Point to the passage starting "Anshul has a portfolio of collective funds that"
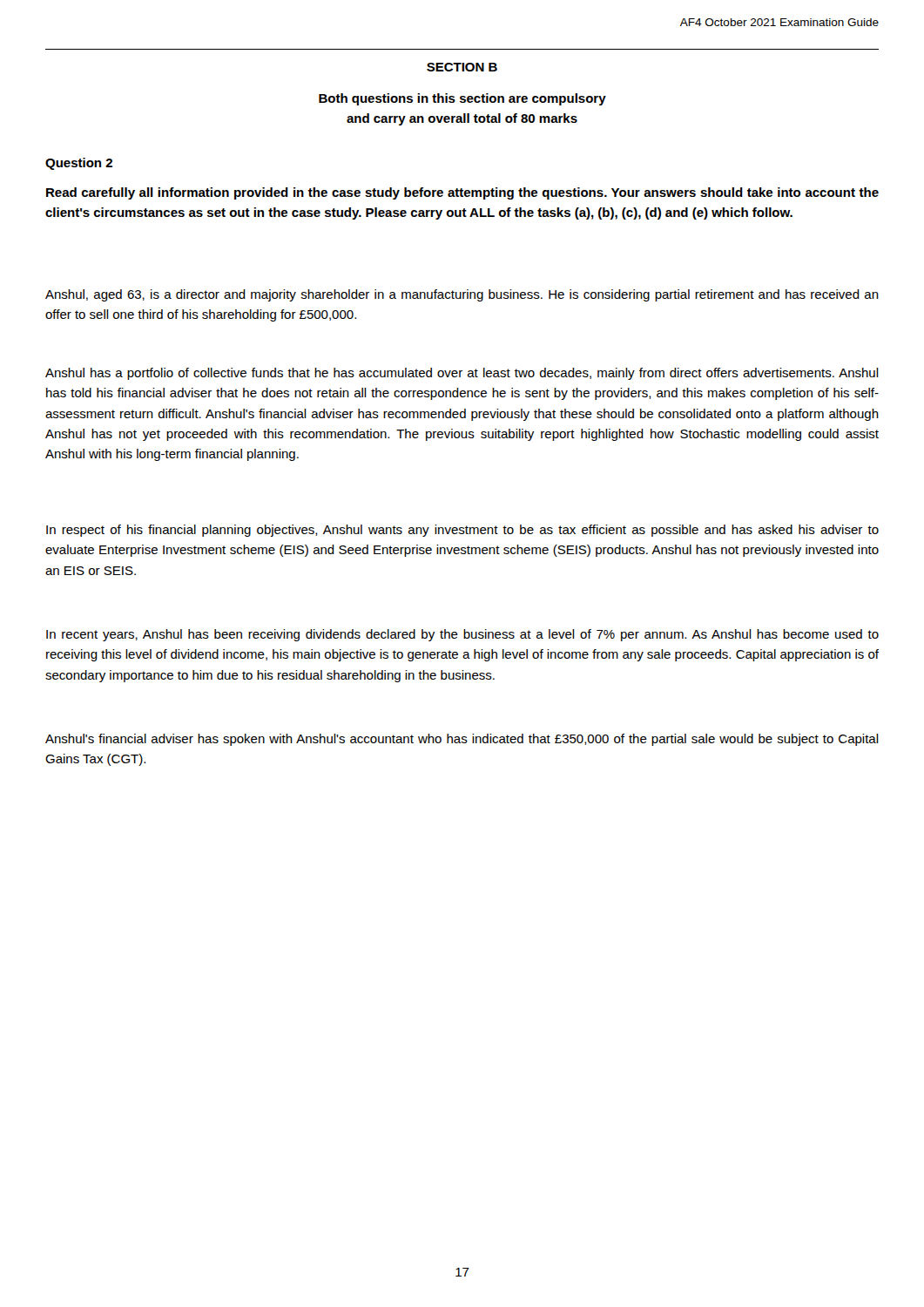 tap(462, 413)
